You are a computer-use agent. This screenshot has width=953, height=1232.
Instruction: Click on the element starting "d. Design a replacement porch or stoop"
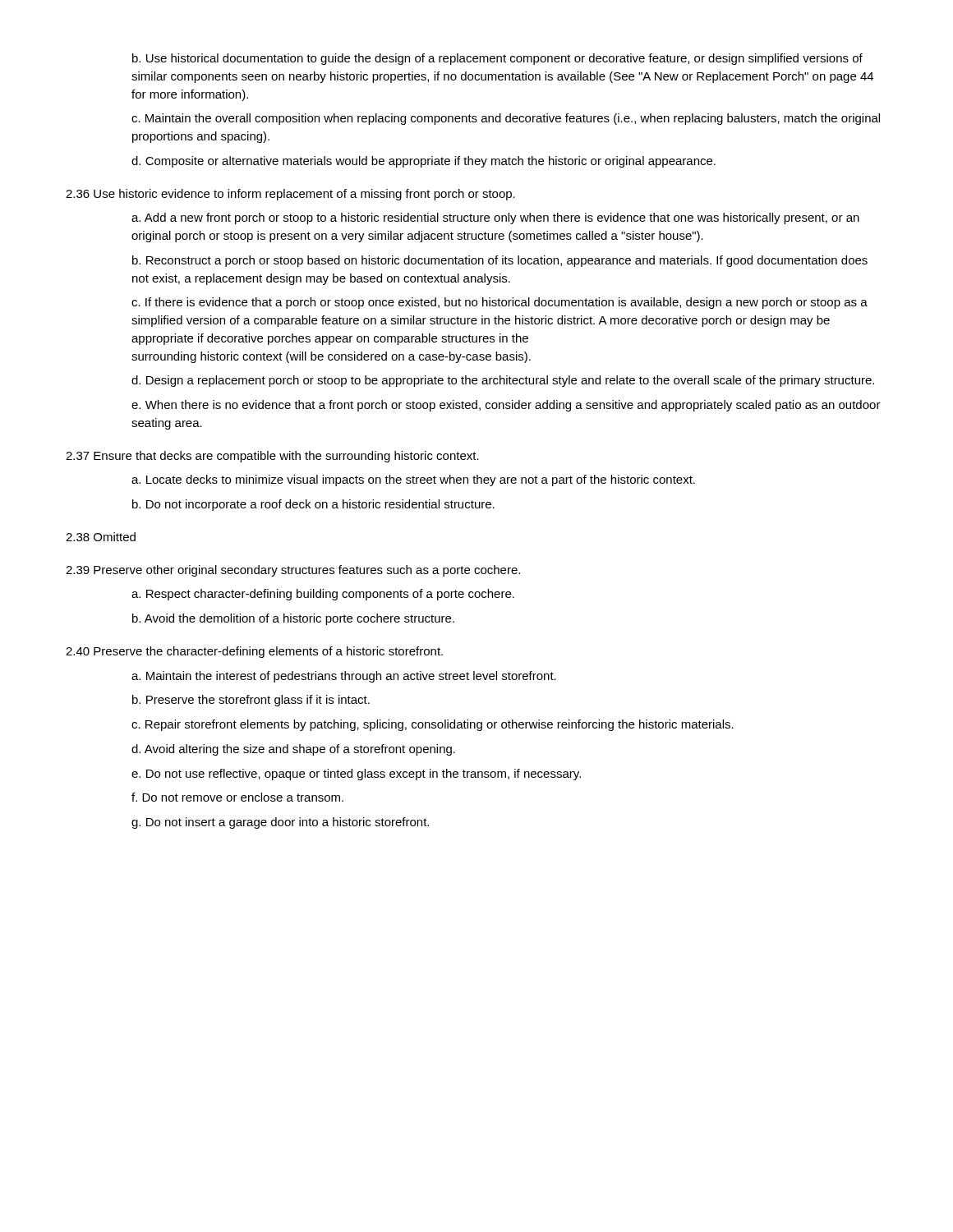point(503,380)
